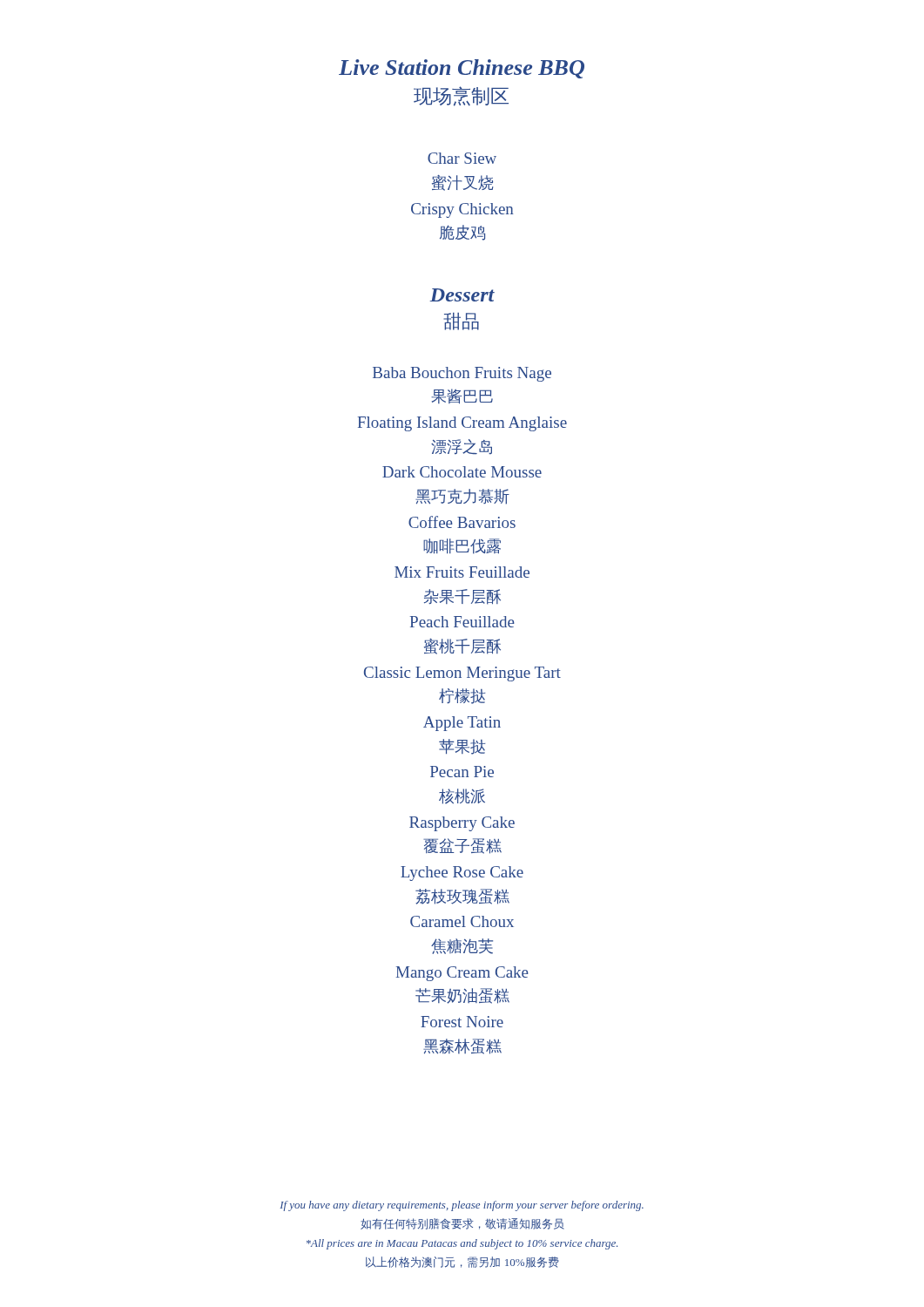This screenshot has height=1307, width=924.
Task: Find the list item containing "Dark Chocolate Mousse"
Action: [x=462, y=485]
